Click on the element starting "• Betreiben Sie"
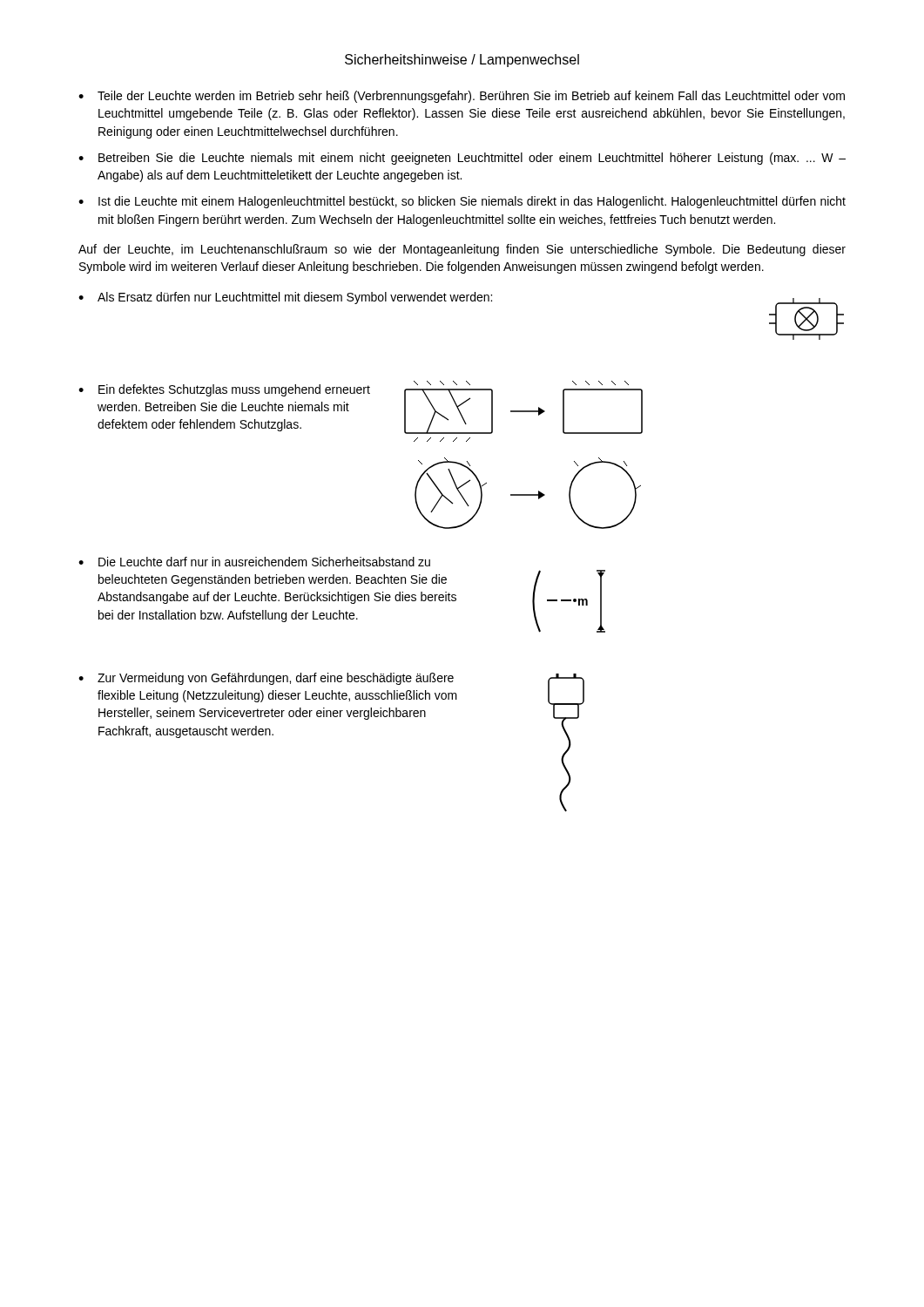This screenshot has height=1307, width=924. coord(462,167)
